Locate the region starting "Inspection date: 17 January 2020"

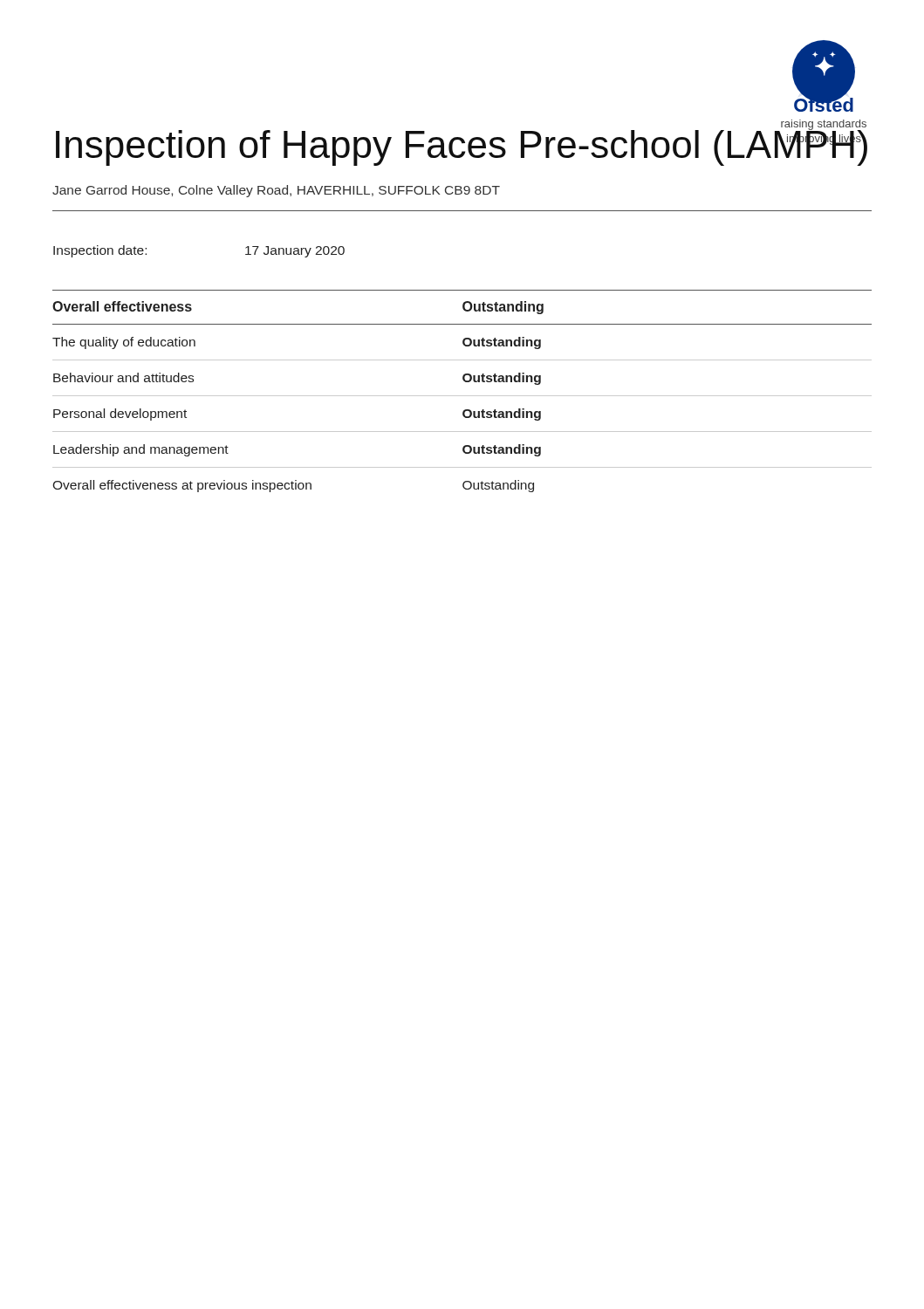tap(97, 251)
